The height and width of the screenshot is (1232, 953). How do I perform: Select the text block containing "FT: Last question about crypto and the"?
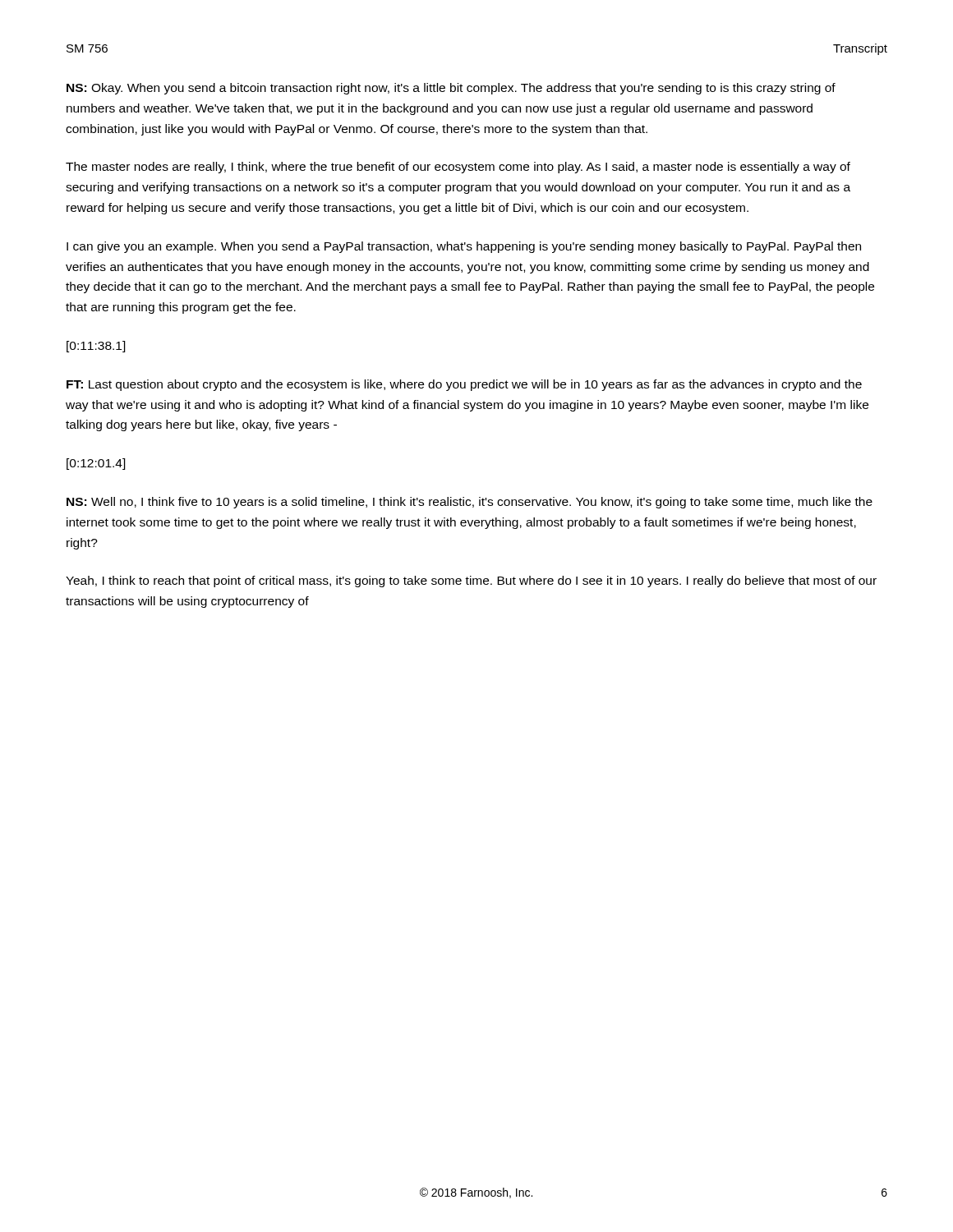click(x=467, y=404)
